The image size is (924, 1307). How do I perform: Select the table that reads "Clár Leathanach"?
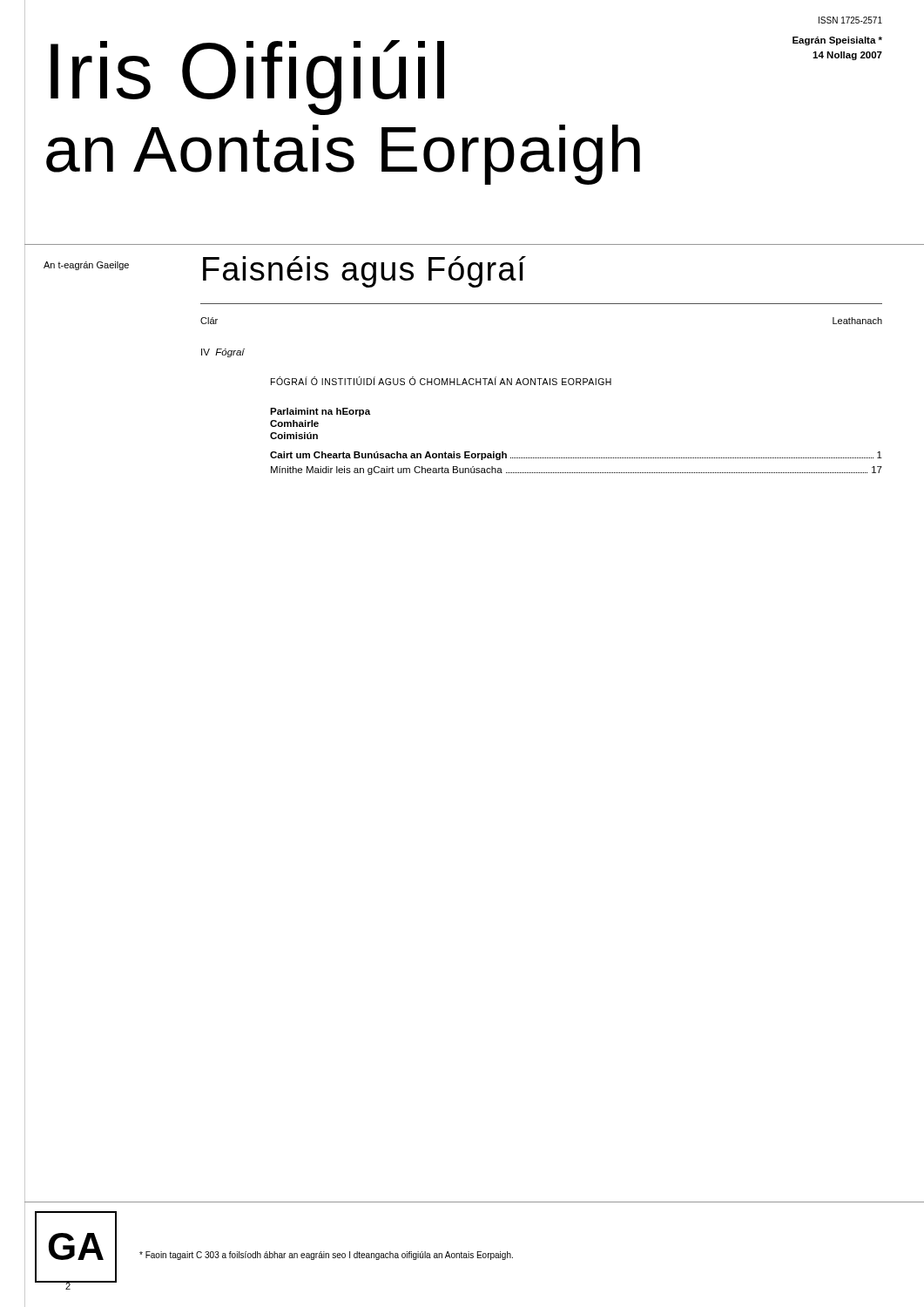541,327
